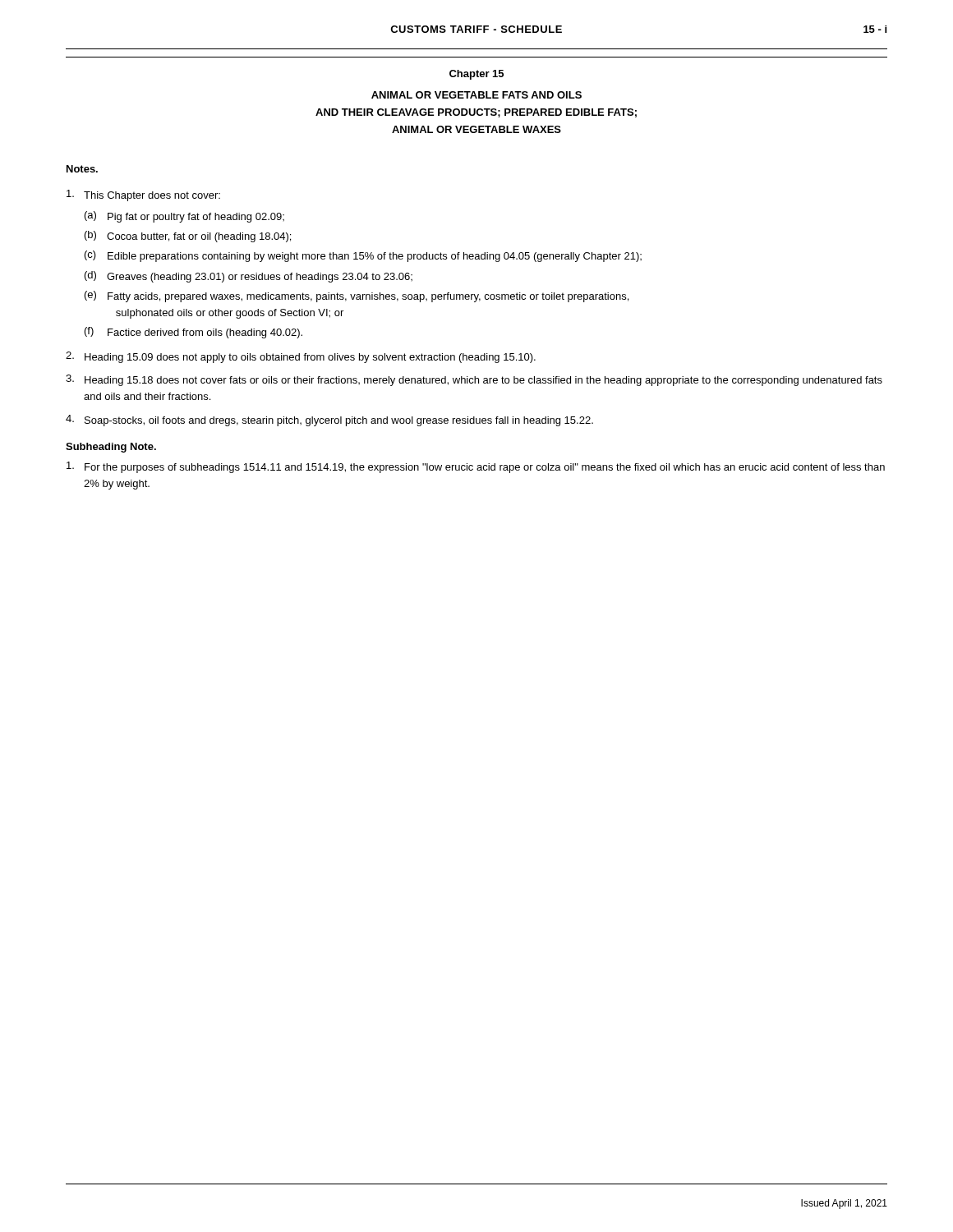Click on the region starting "ANIMAL OR VEGETABLE FATS AND OILS AND THEIR"
Screen dimensions: 1232x953
[x=476, y=112]
